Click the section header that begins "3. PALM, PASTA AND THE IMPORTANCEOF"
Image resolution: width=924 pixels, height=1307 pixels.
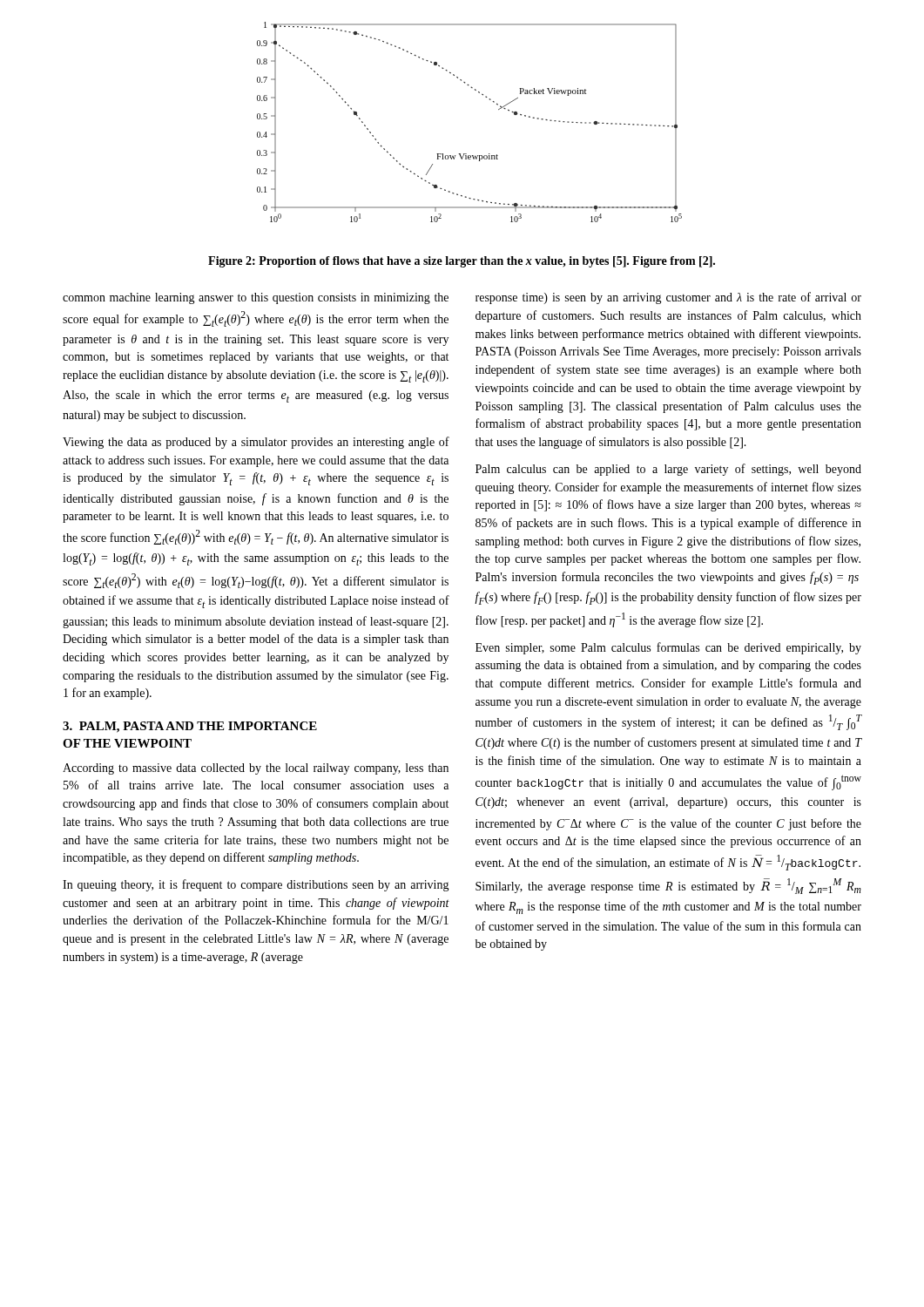click(x=190, y=735)
